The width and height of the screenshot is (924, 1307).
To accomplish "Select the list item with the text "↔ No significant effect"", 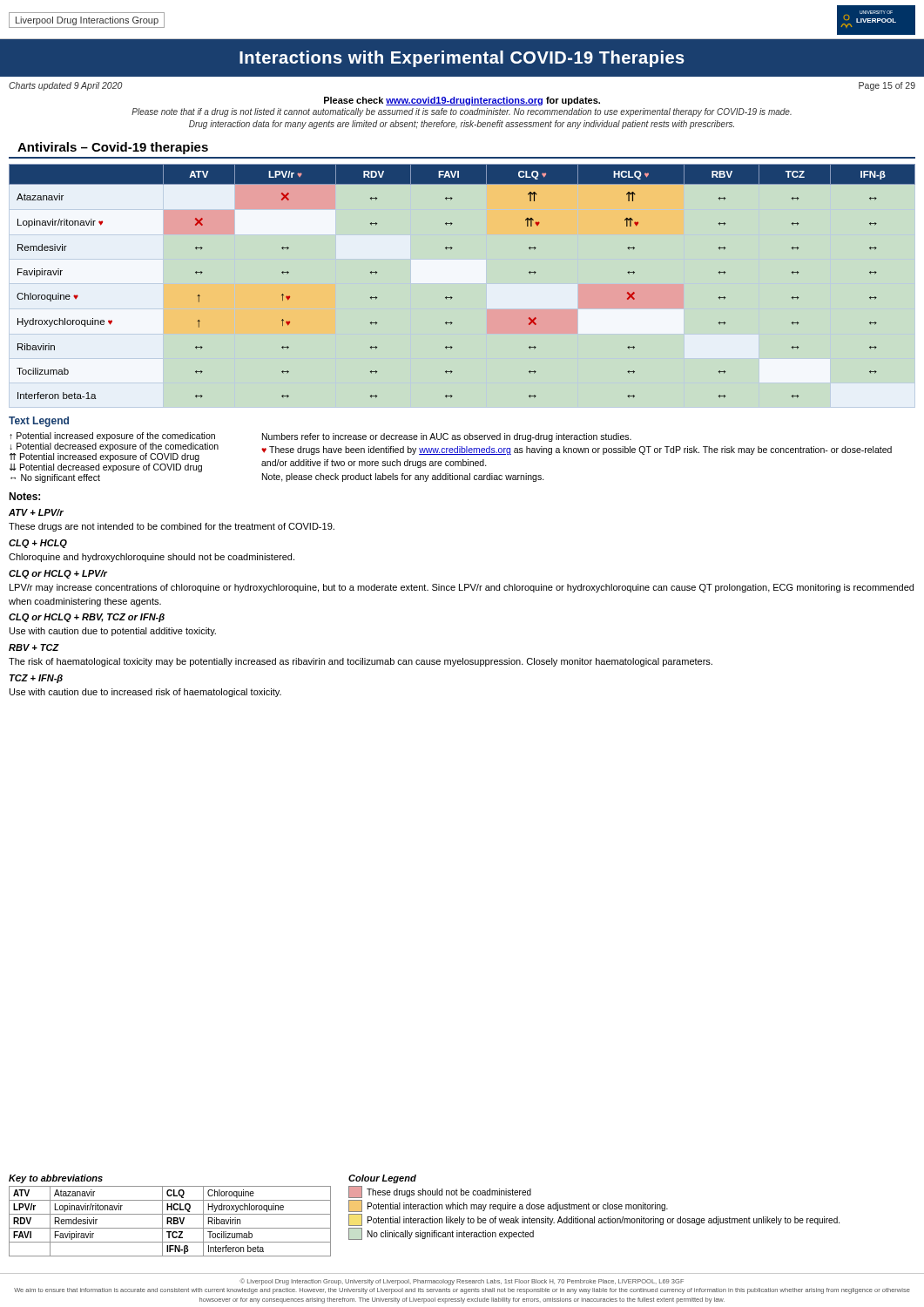I will tap(54, 477).
